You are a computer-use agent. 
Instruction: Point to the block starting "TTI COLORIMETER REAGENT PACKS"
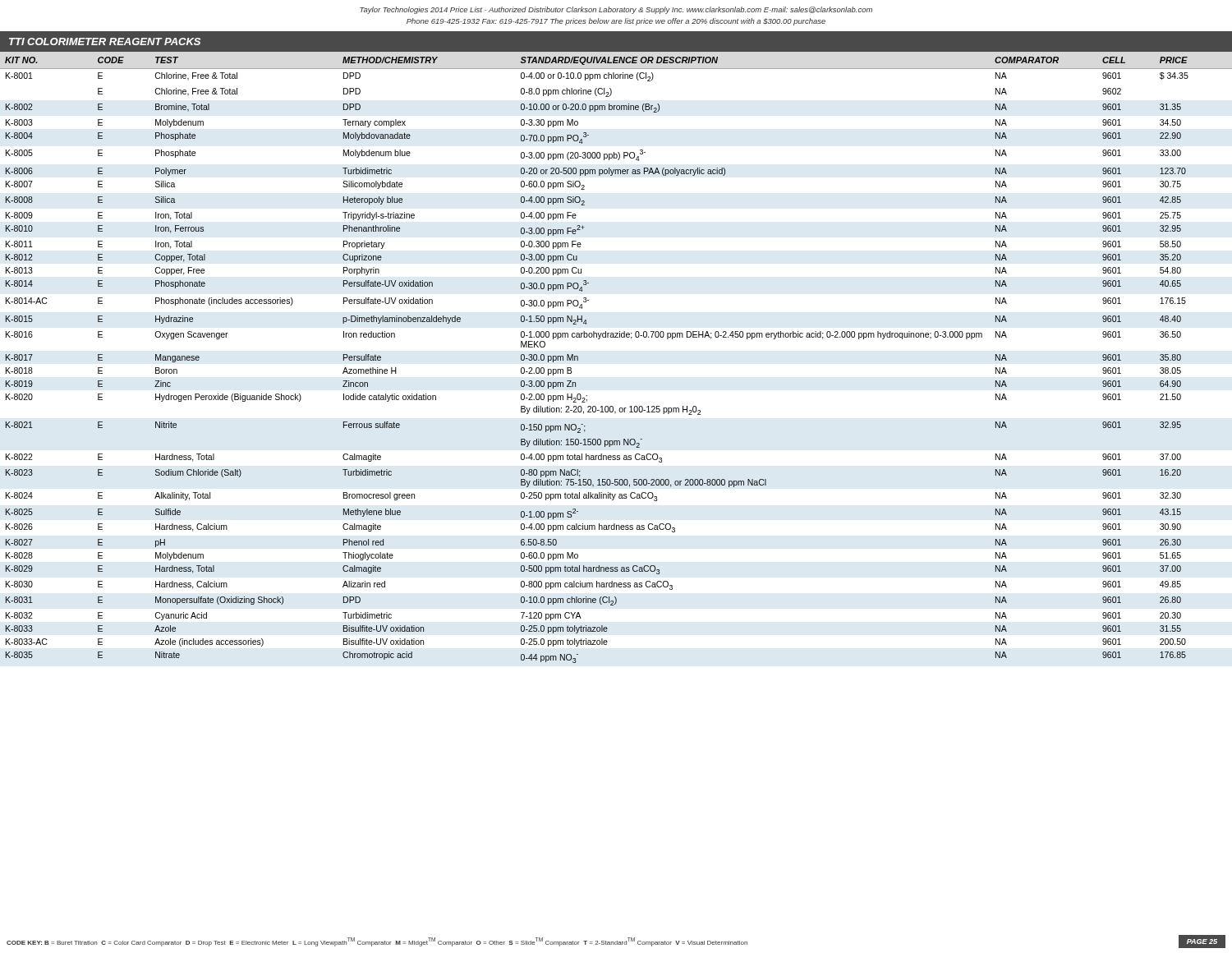coord(105,41)
